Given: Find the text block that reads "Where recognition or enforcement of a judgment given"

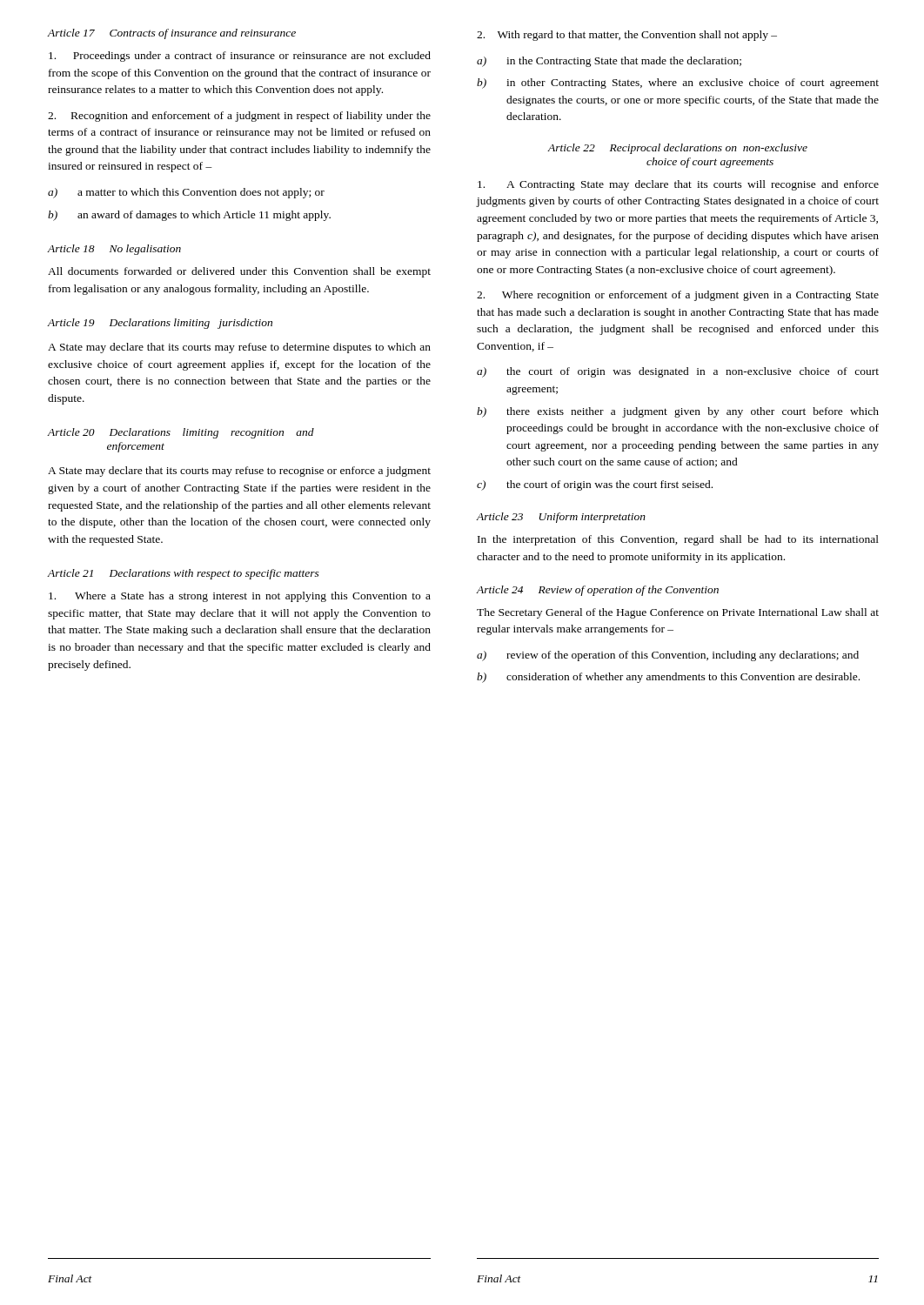Looking at the screenshot, I should tap(678, 320).
